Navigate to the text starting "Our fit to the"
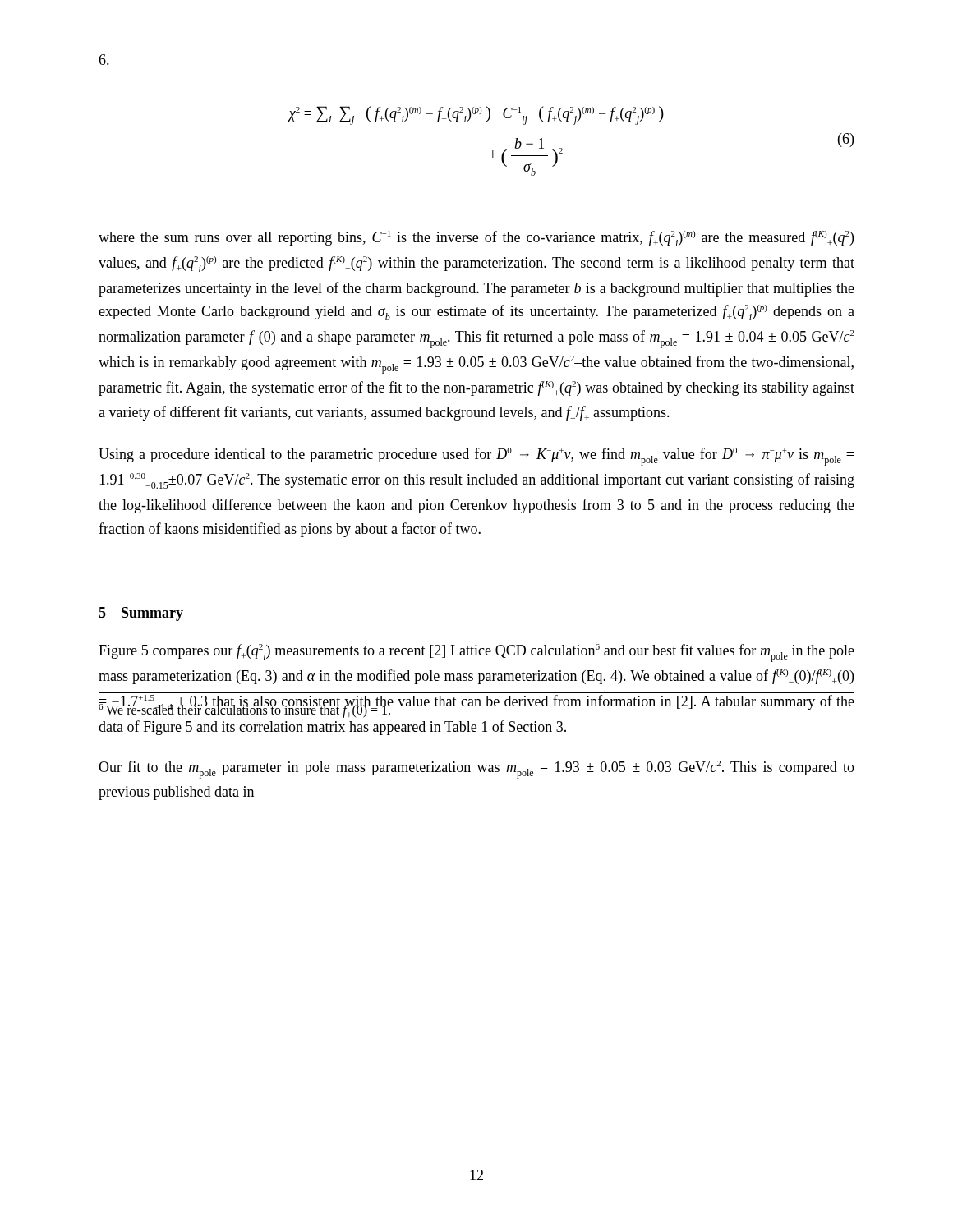 coord(476,779)
